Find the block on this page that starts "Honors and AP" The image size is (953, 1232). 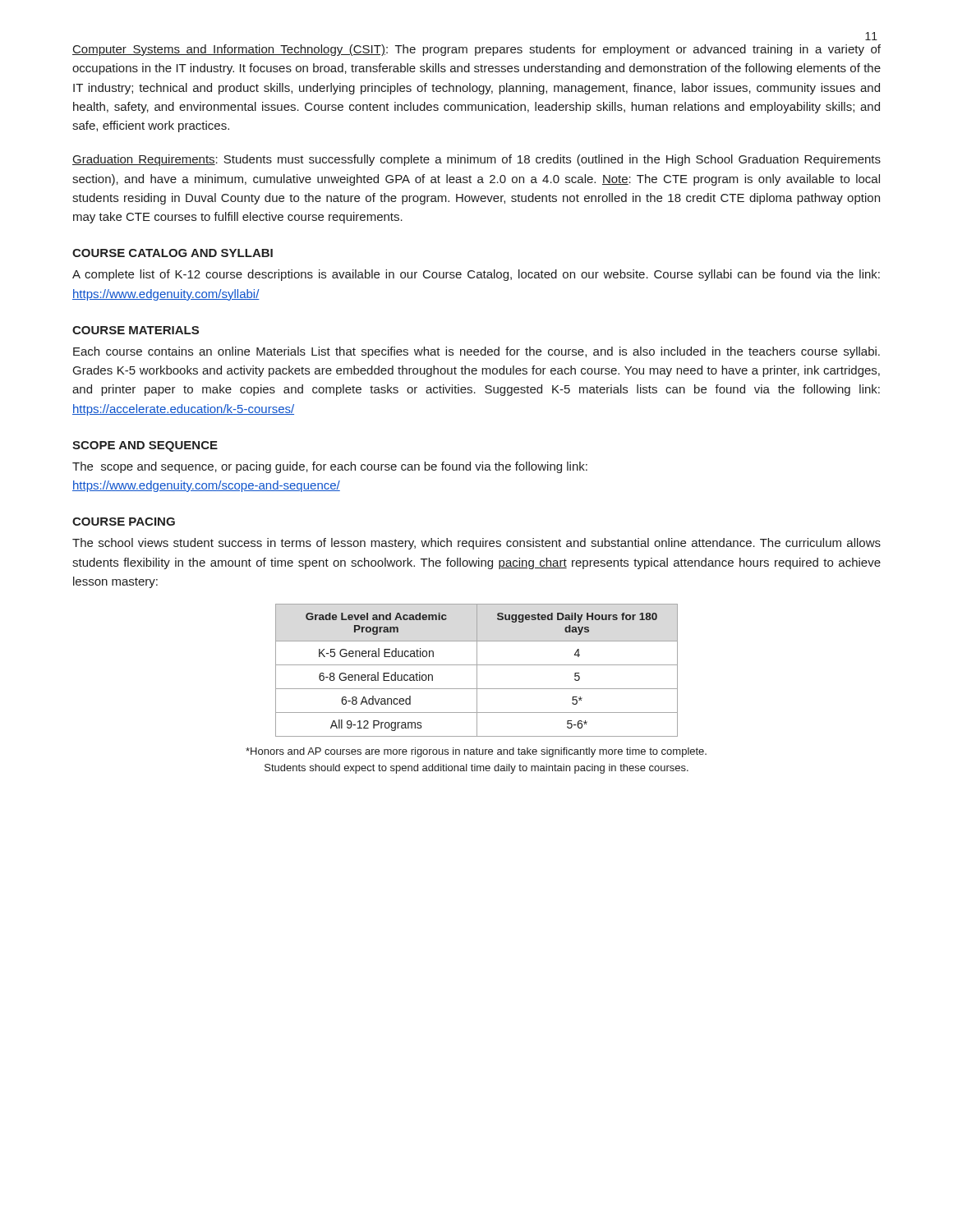(x=476, y=759)
